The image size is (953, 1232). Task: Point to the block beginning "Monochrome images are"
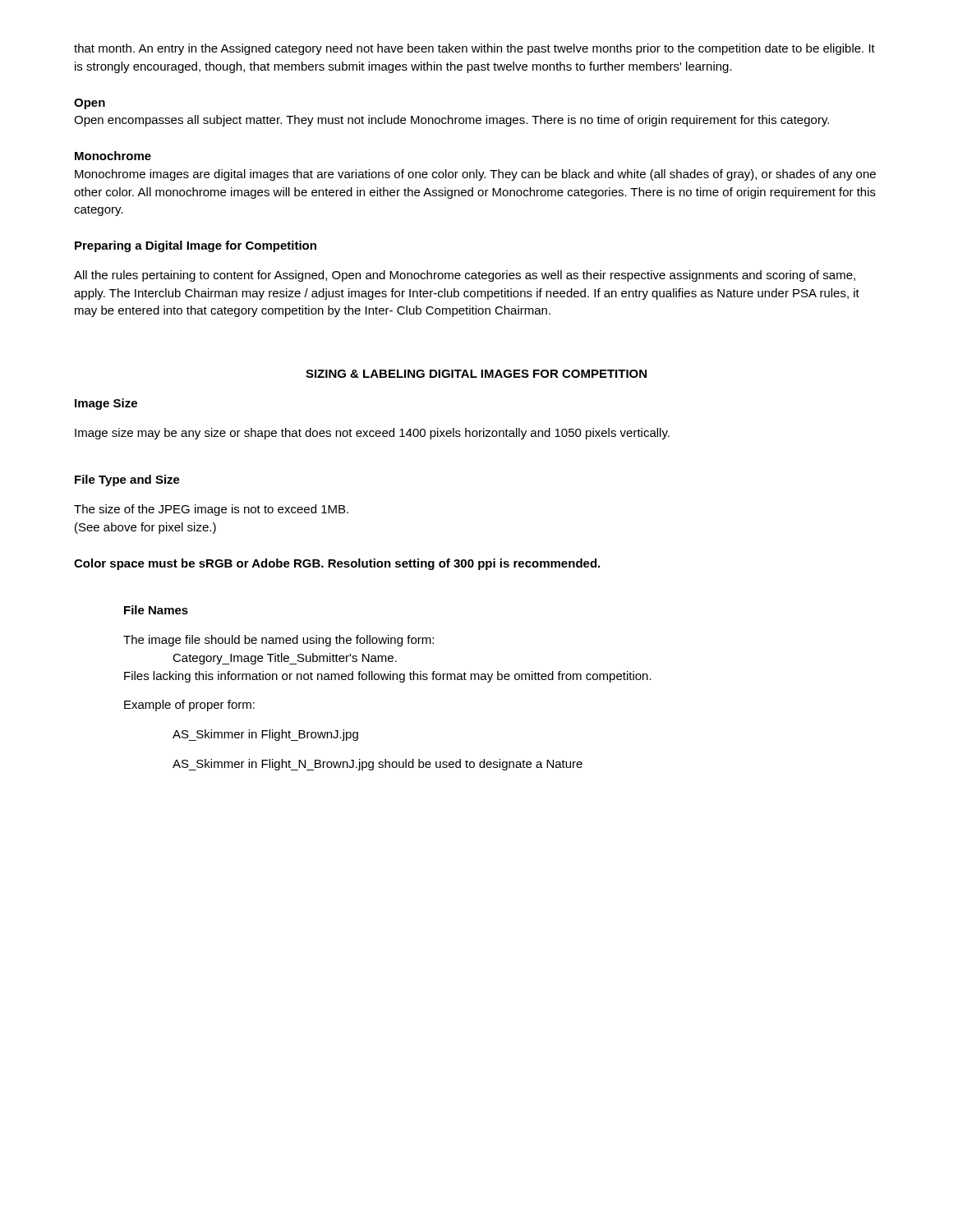pos(476,192)
